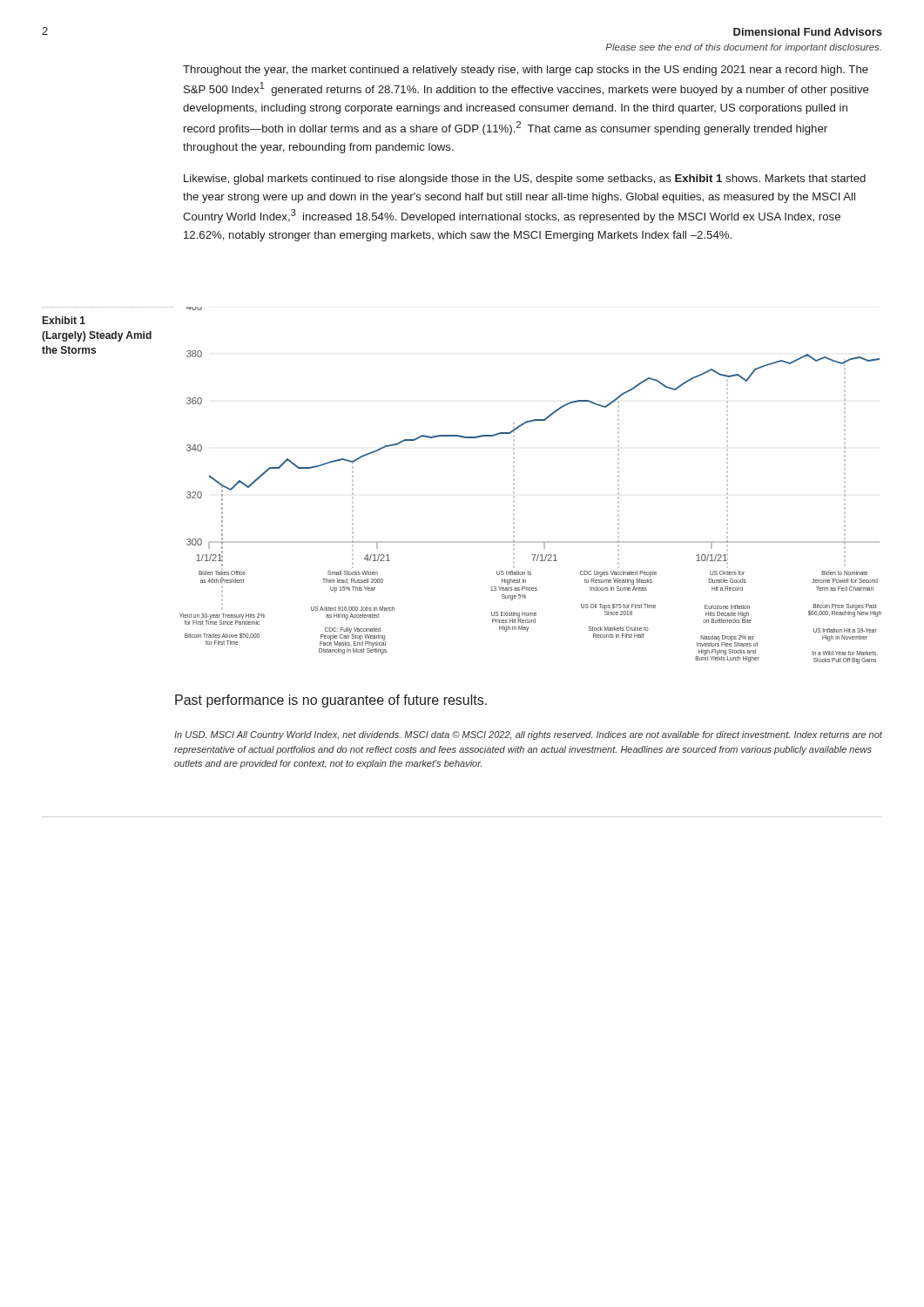Select the line chart
Viewport: 924px width, 1307px height.
[x=531, y=490]
